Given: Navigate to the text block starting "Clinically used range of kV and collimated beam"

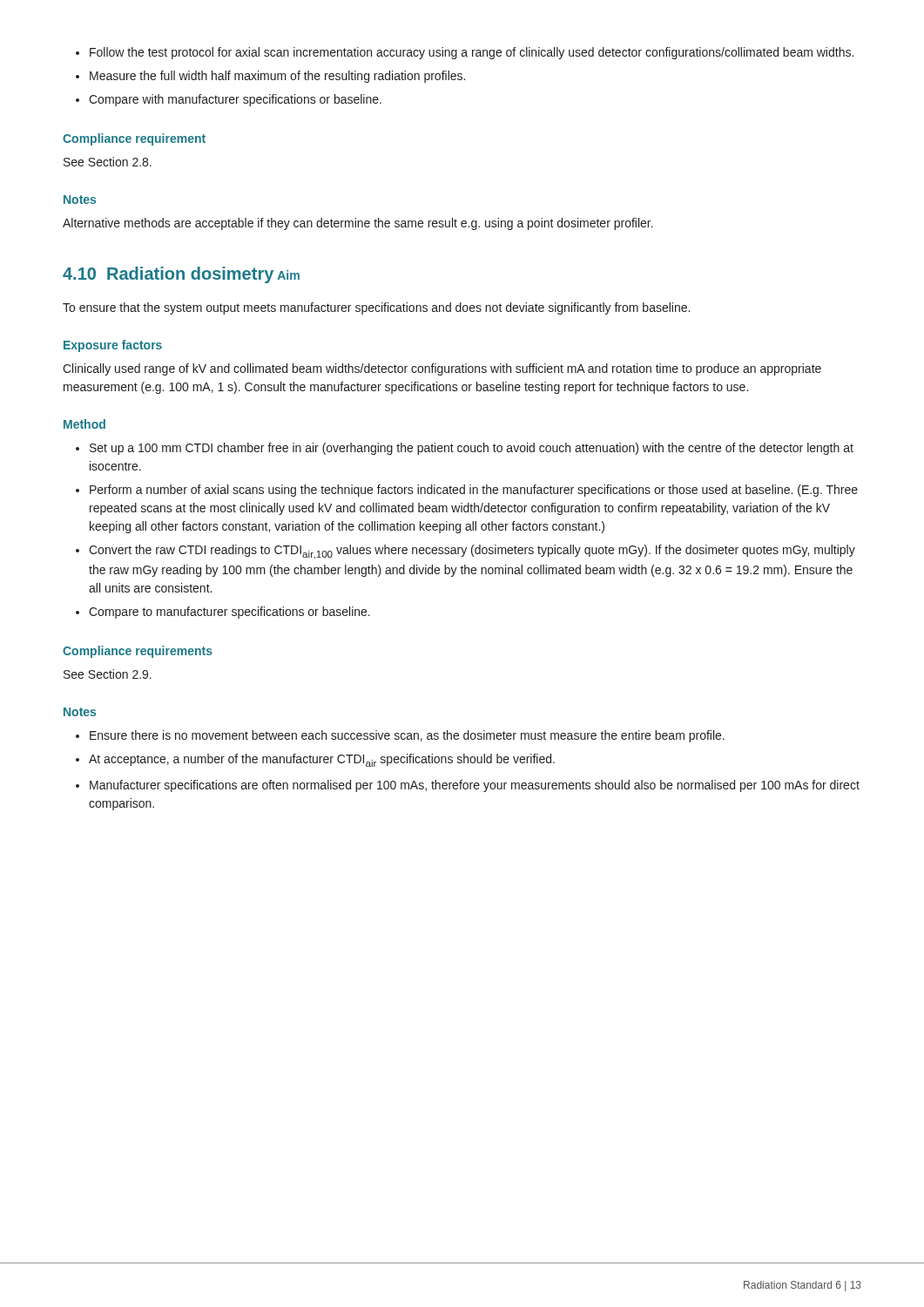Looking at the screenshot, I should (x=462, y=378).
